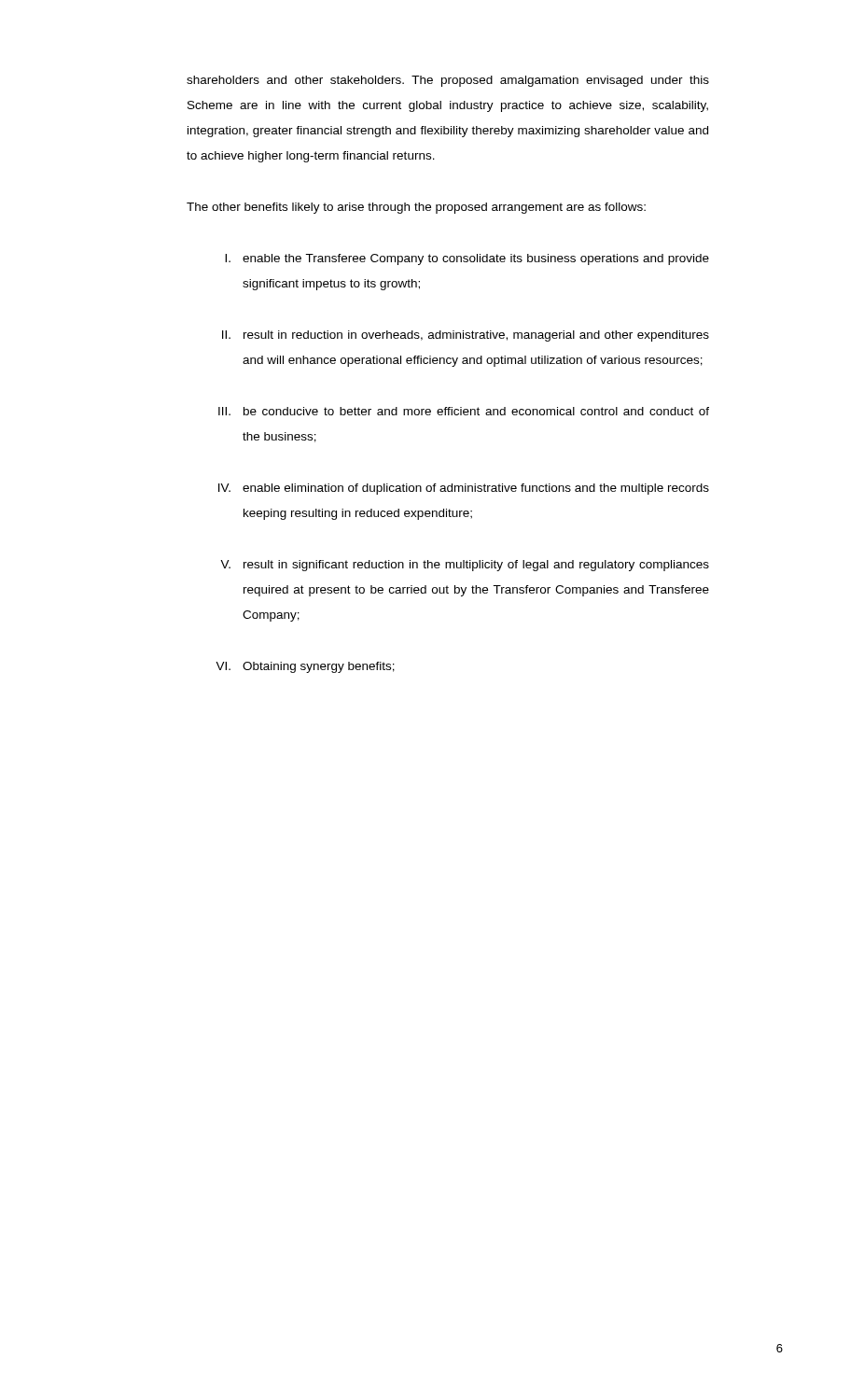The height and width of the screenshot is (1400, 850).
Task: Navigate to the passage starting "VI. Obtaining synergy benefits;"
Action: coord(305,667)
